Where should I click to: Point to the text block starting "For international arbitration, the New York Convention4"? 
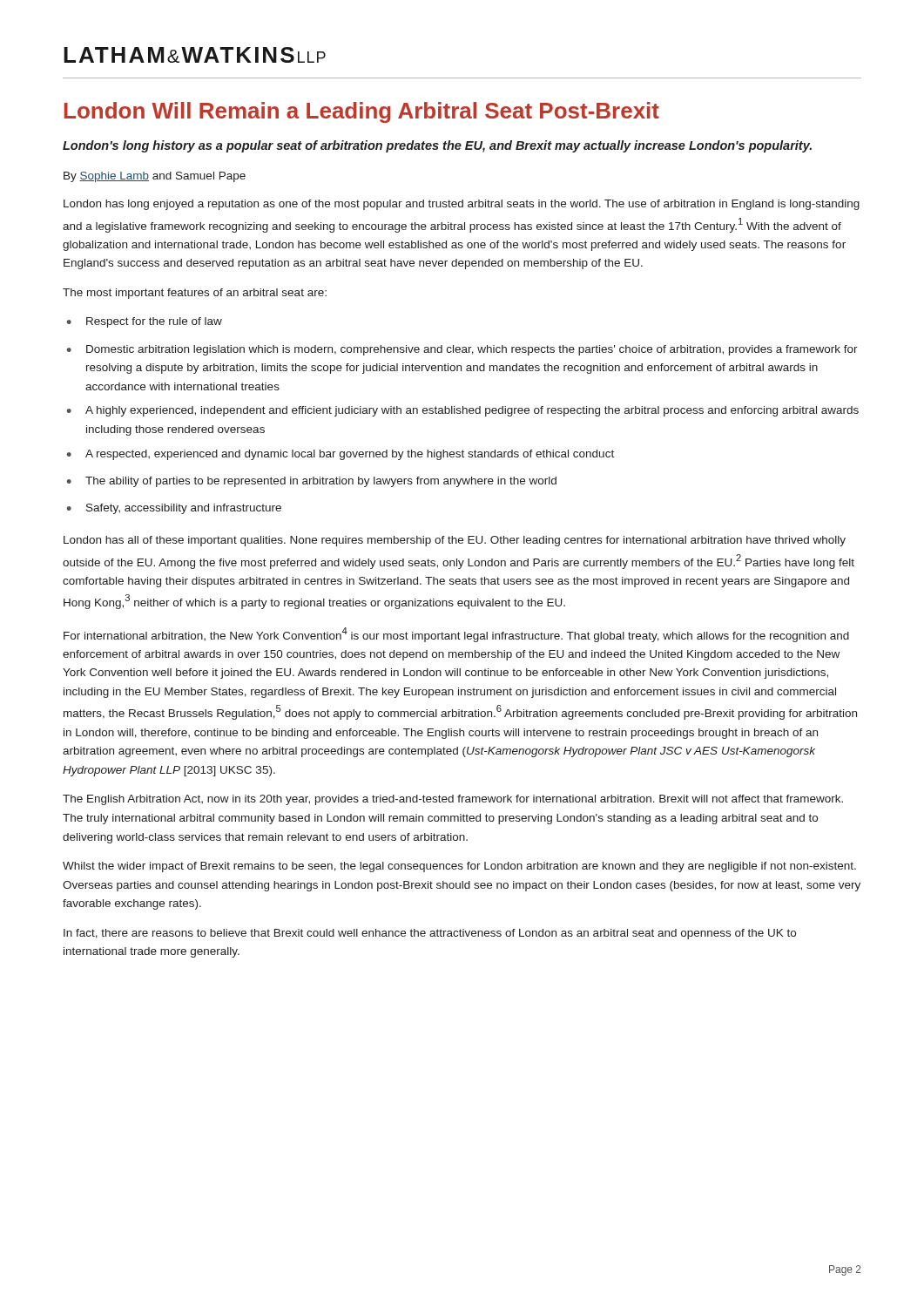pos(460,701)
